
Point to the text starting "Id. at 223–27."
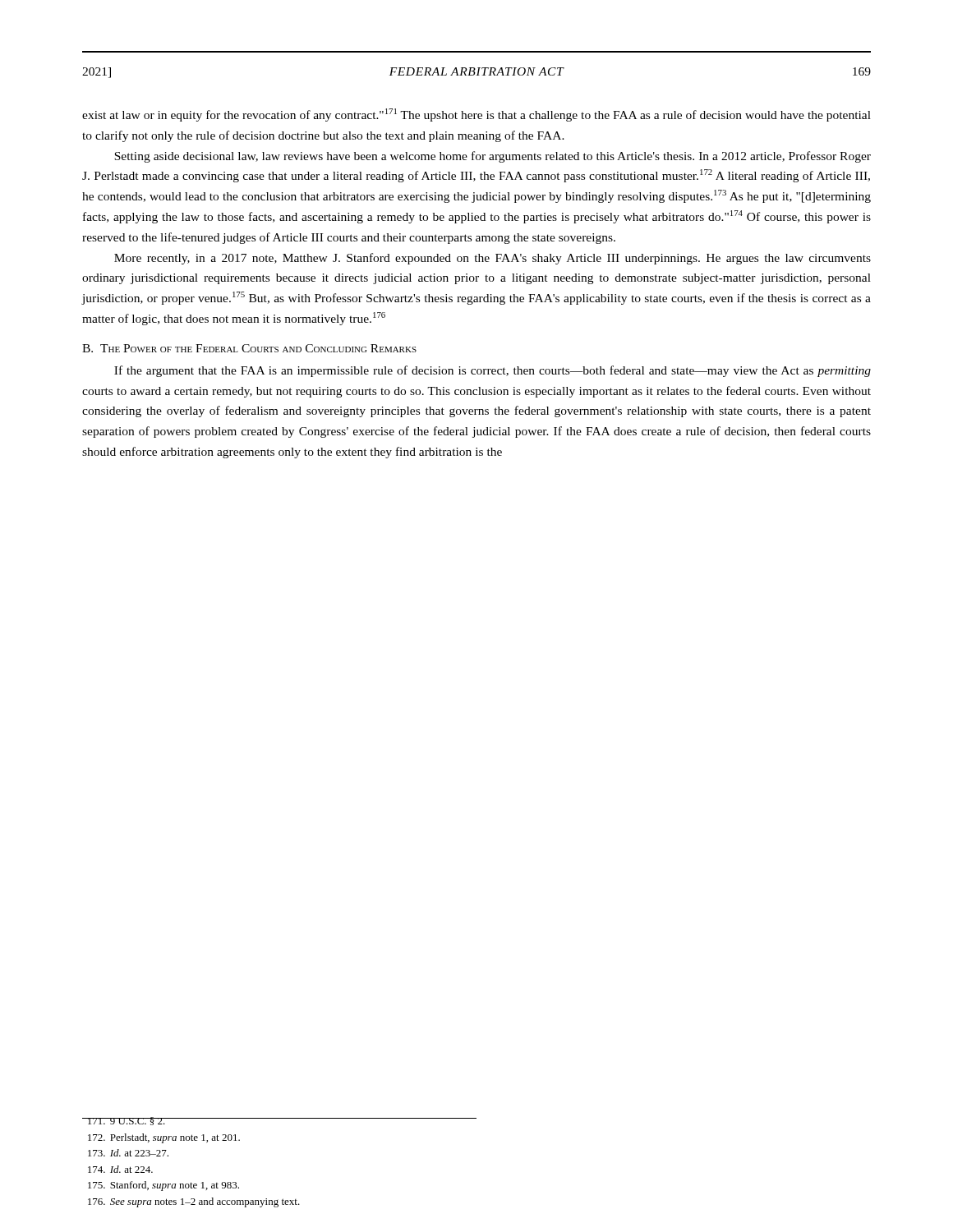tap(126, 1153)
